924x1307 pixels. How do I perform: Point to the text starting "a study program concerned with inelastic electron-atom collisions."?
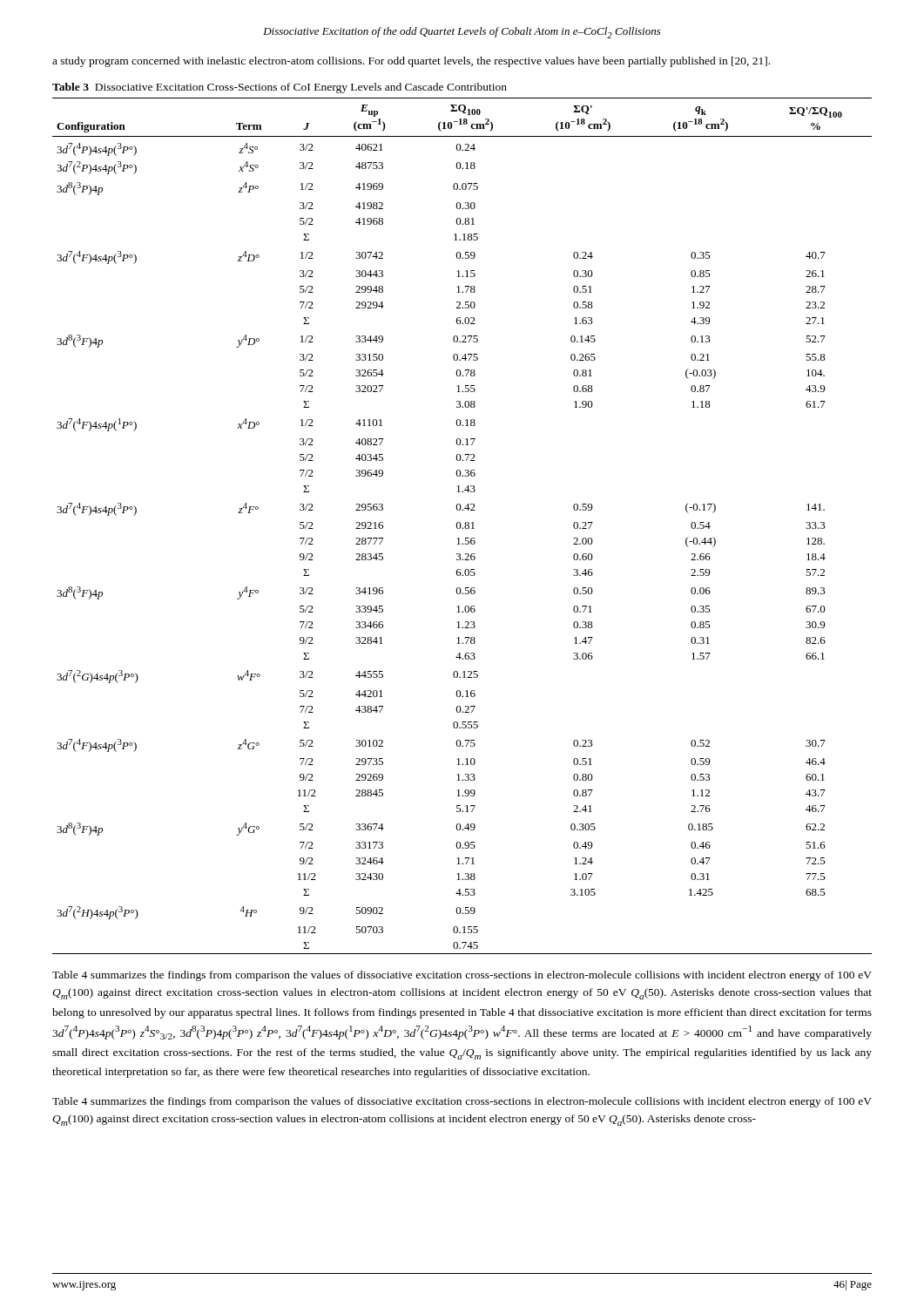point(462,61)
